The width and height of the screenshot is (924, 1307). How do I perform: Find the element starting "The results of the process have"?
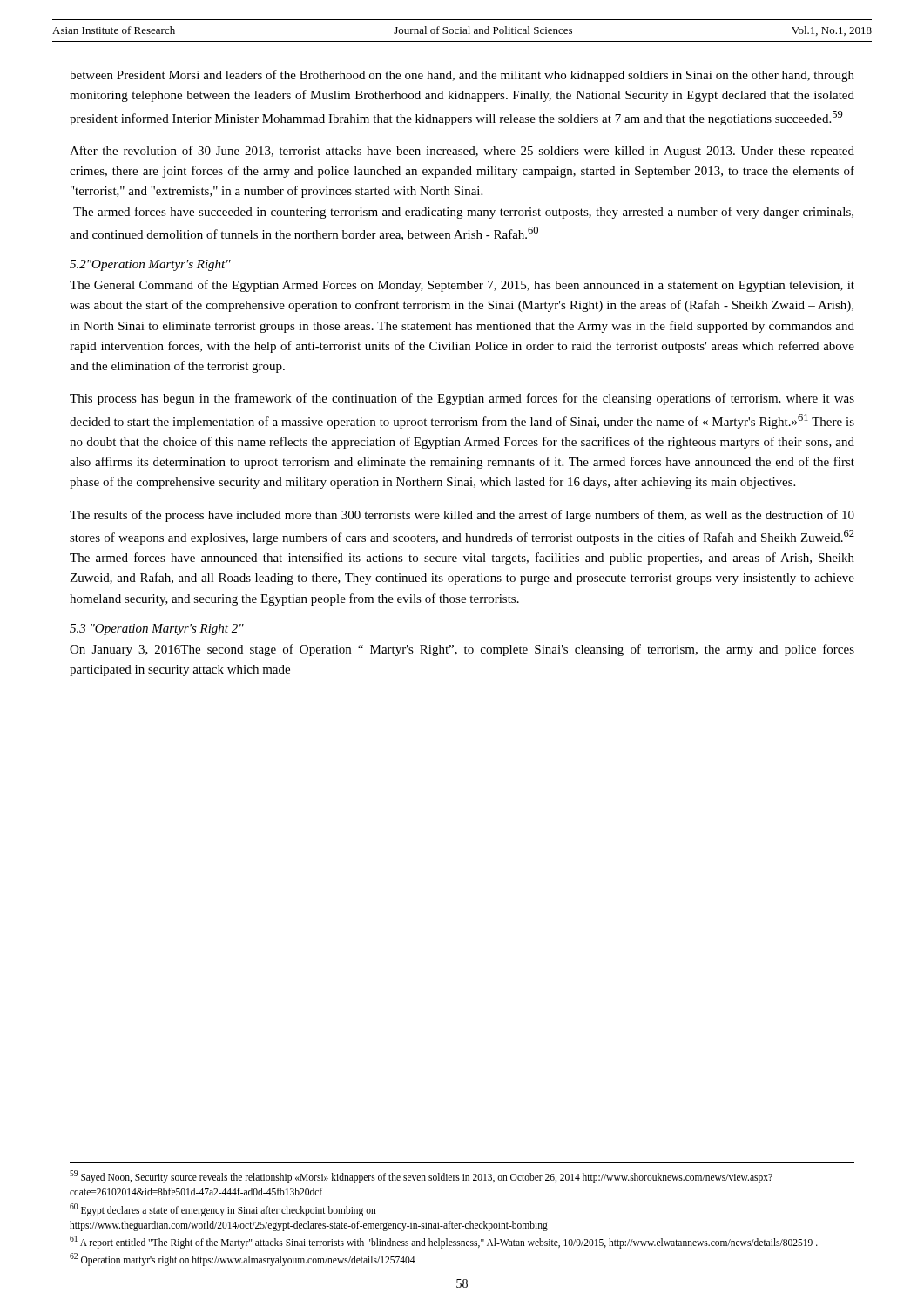pyautogui.click(x=462, y=556)
